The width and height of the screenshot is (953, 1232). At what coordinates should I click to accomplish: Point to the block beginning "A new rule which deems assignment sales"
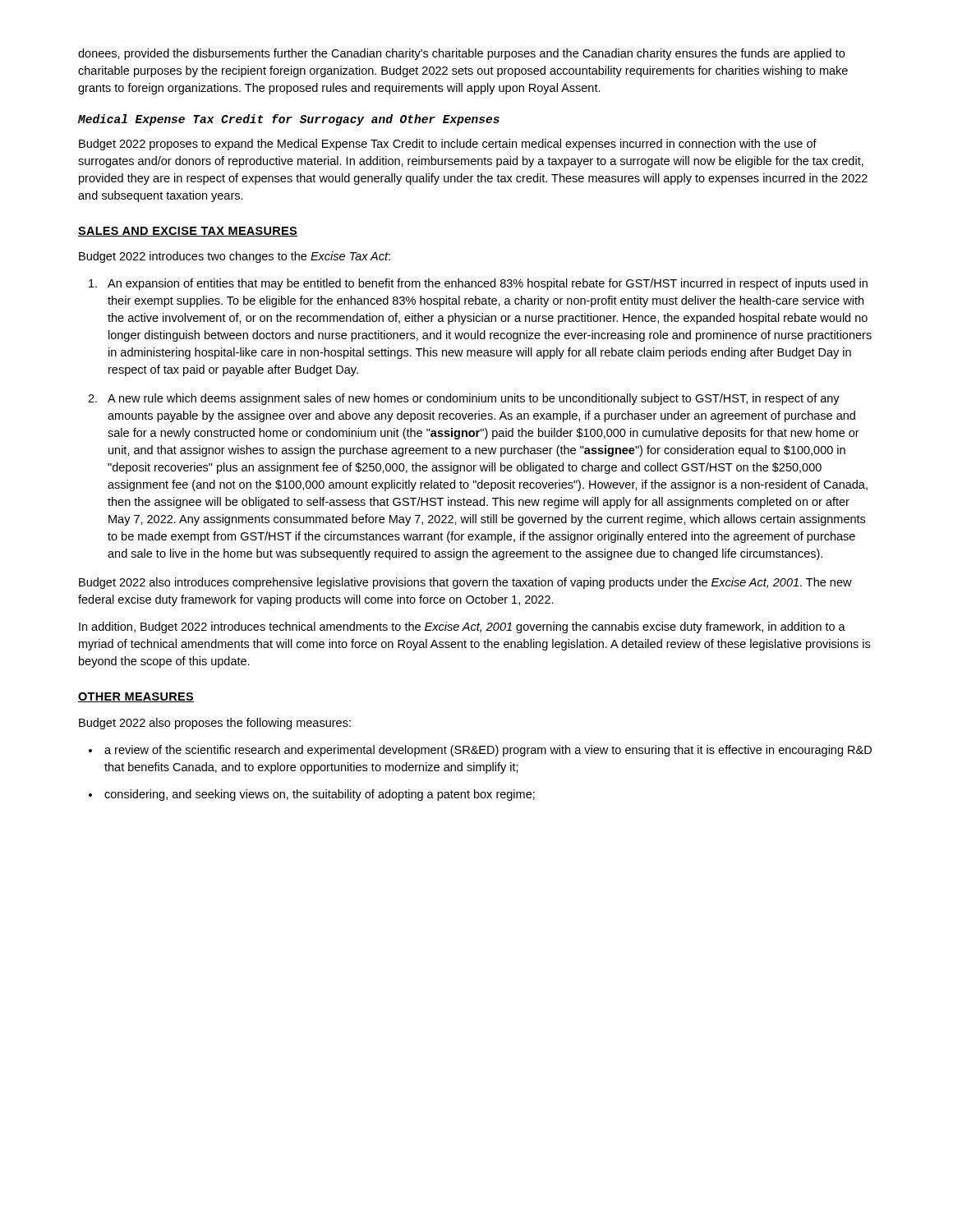point(488,476)
